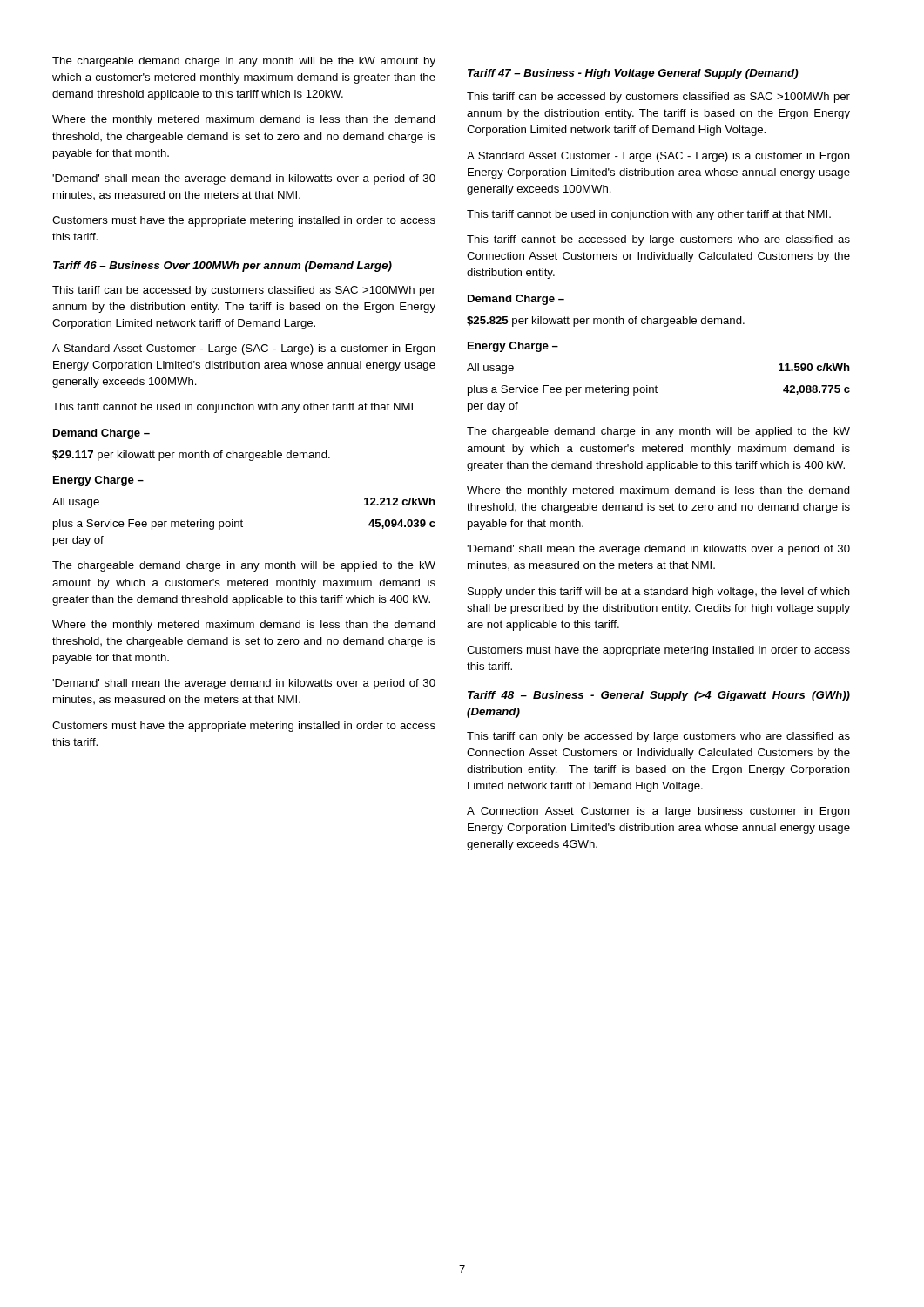The width and height of the screenshot is (924, 1307).
Task: Select the text starting "$25.825 per kilowatt"
Action: [658, 320]
